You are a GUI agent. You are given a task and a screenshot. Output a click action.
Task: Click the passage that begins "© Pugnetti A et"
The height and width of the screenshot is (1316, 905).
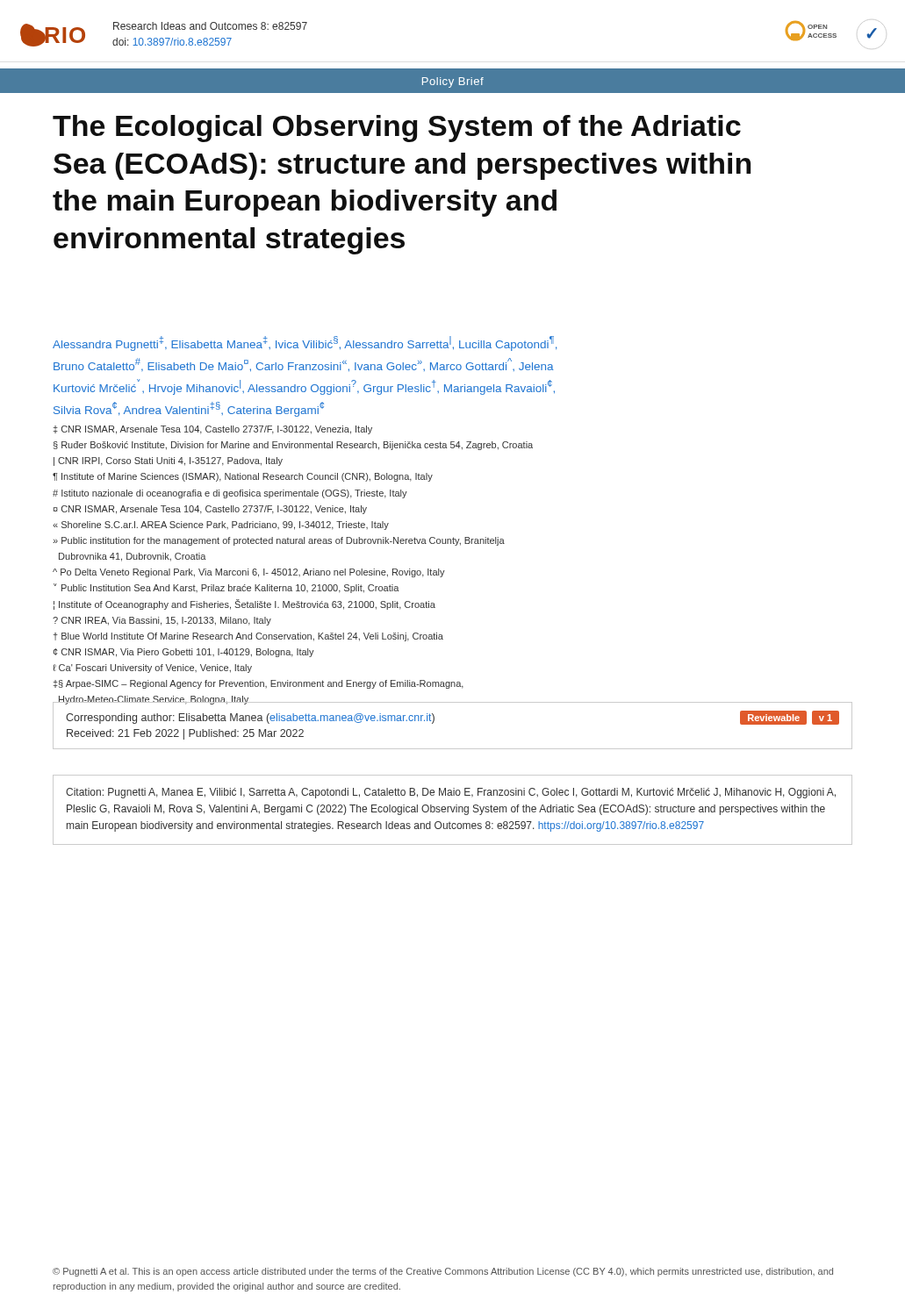[452, 1279]
